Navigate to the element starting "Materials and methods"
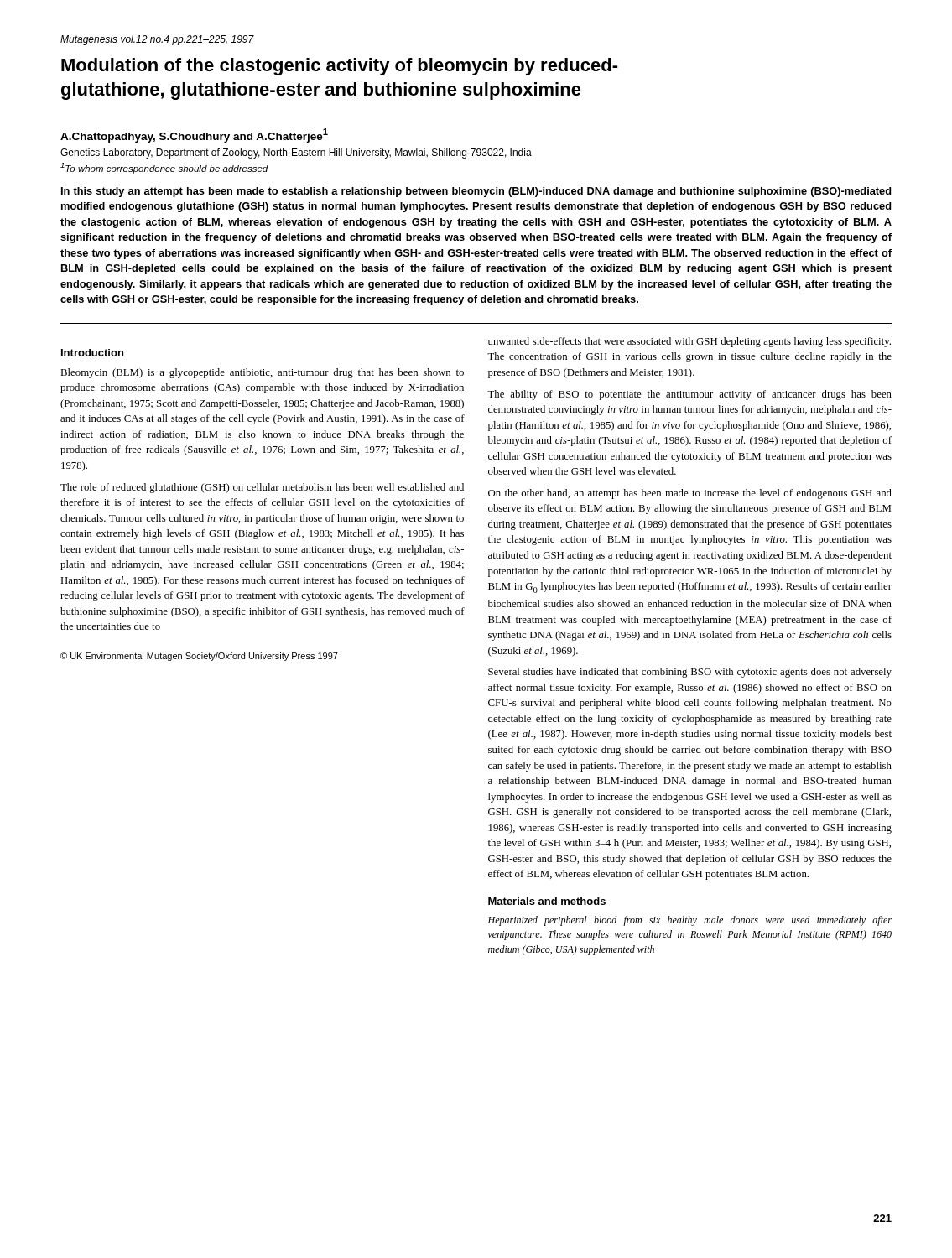The height and width of the screenshot is (1258, 952). coord(547,901)
